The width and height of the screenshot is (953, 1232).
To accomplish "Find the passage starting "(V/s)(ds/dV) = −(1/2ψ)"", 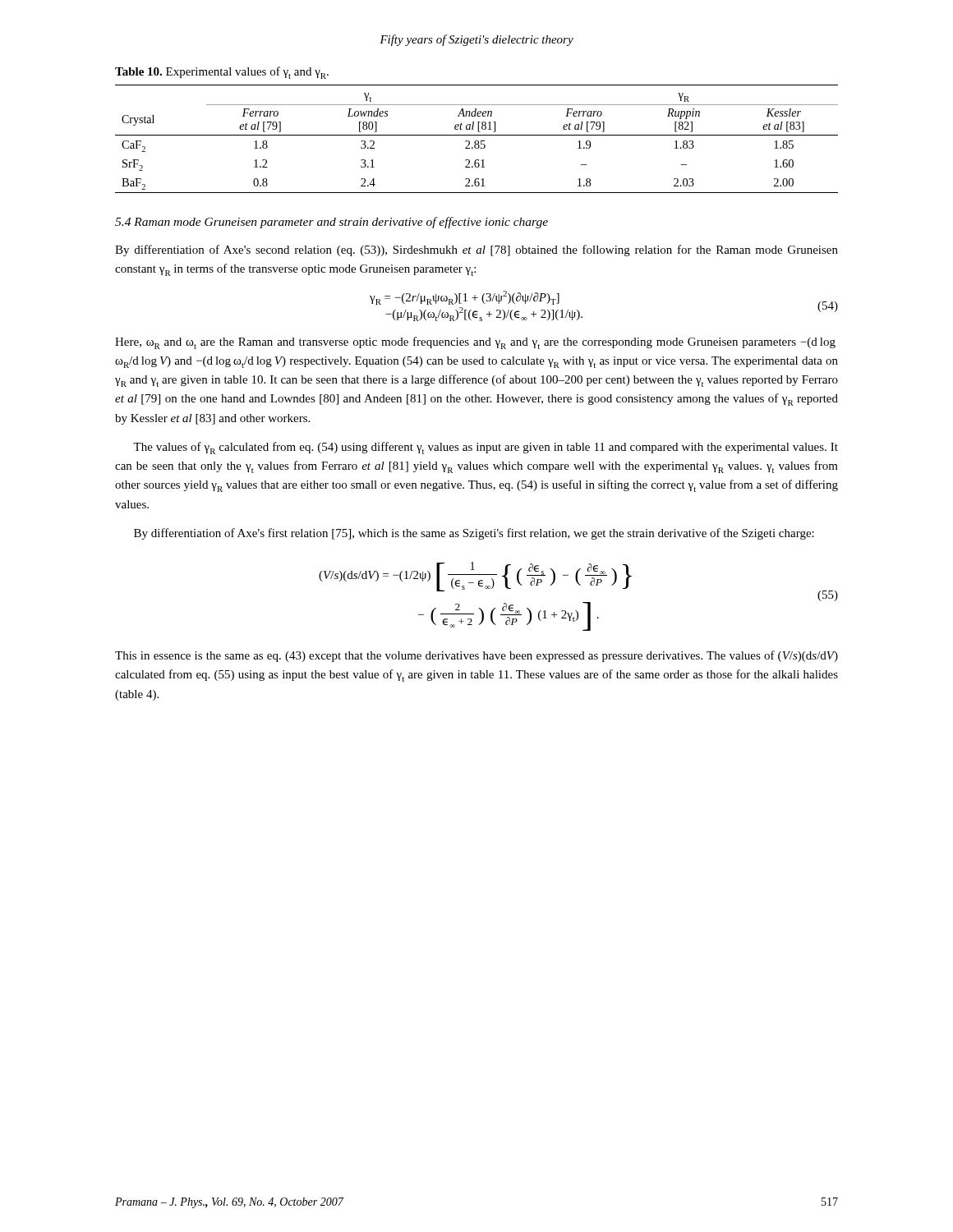I will 578,595.
